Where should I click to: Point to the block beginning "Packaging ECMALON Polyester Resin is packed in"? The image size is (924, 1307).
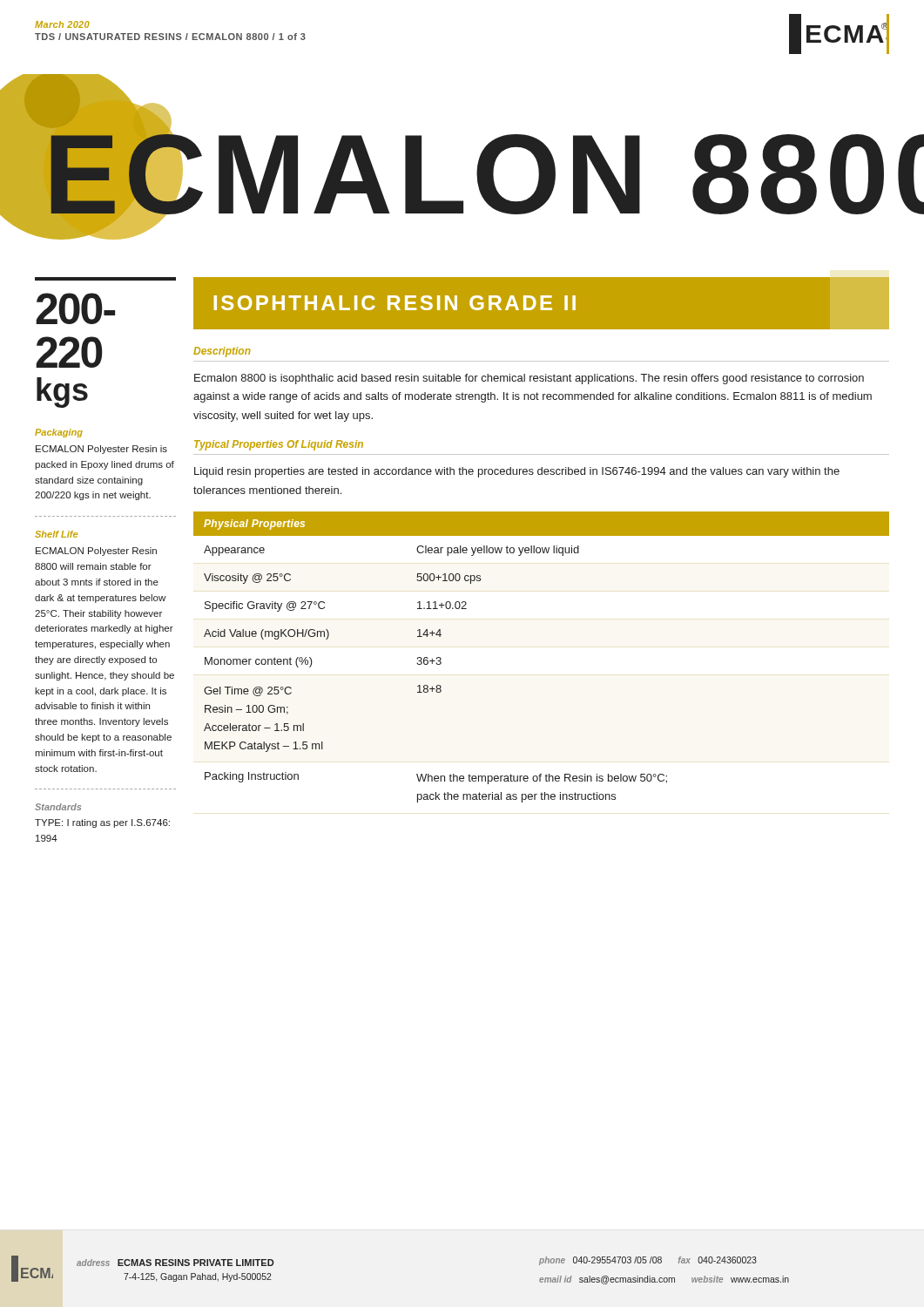tap(105, 465)
